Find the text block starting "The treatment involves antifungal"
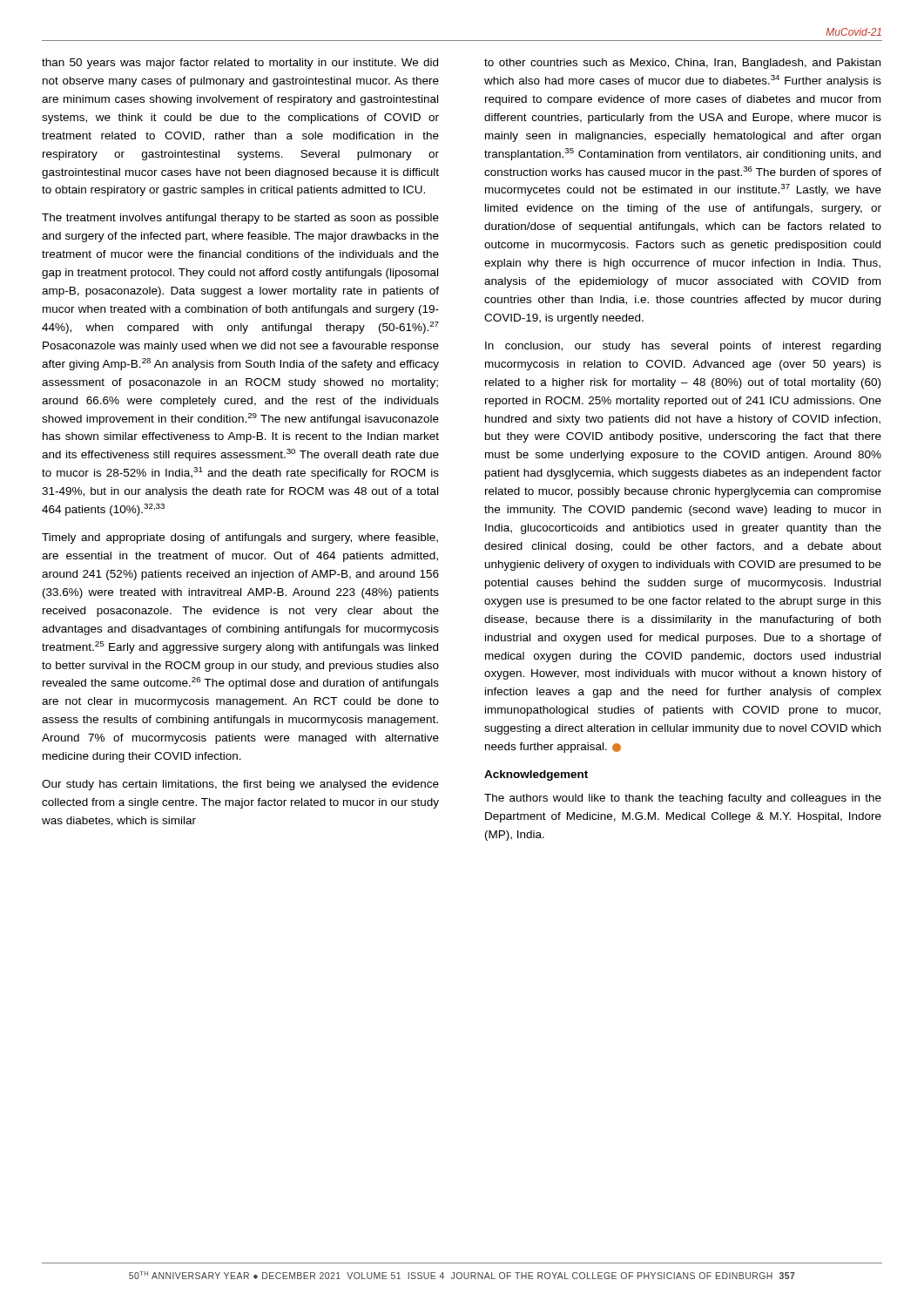The image size is (924, 1307). (x=240, y=364)
